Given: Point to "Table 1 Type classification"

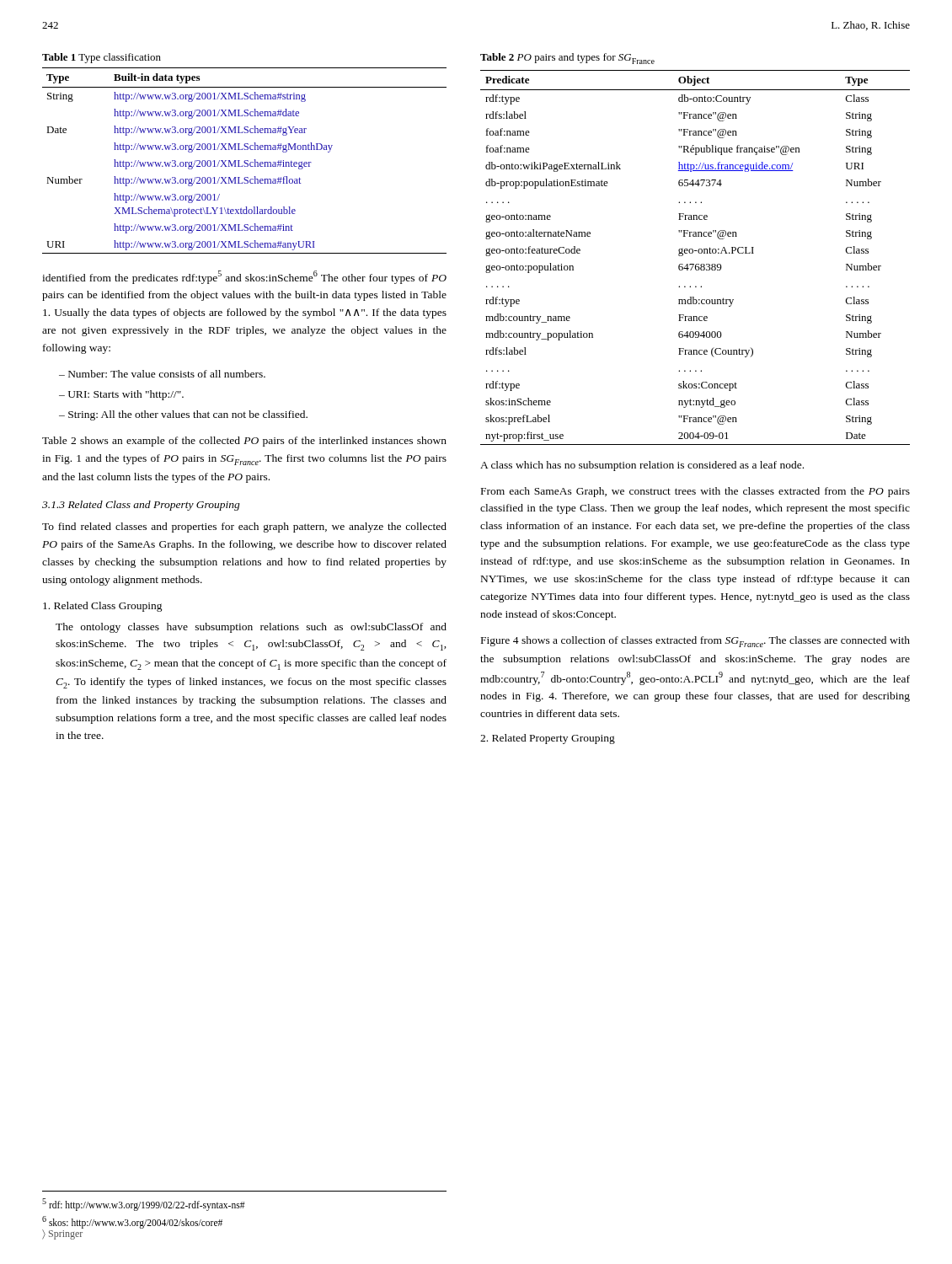Looking at the screenshot, I should click(101, 57).
